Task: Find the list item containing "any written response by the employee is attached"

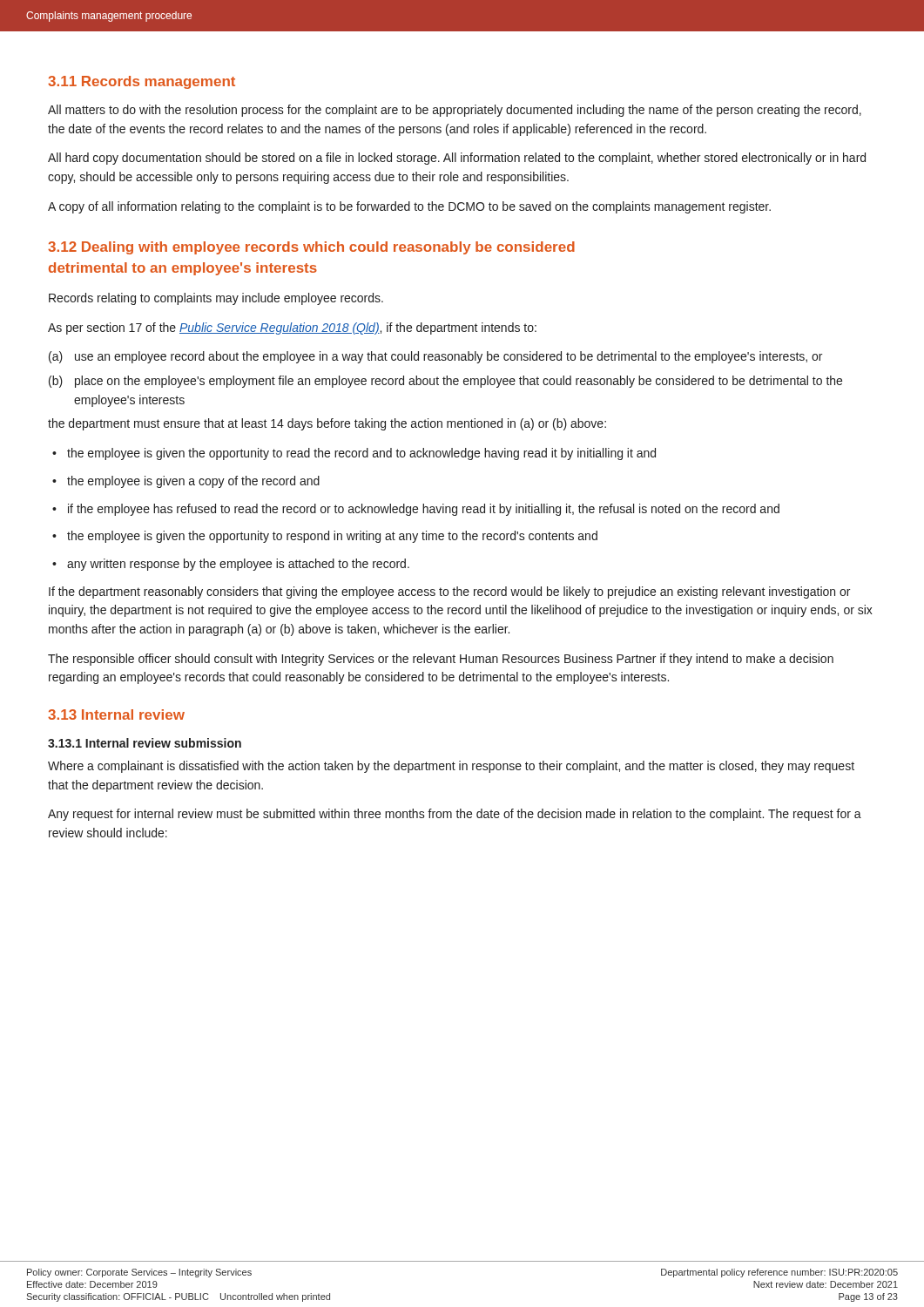Action: pos(231,565)
